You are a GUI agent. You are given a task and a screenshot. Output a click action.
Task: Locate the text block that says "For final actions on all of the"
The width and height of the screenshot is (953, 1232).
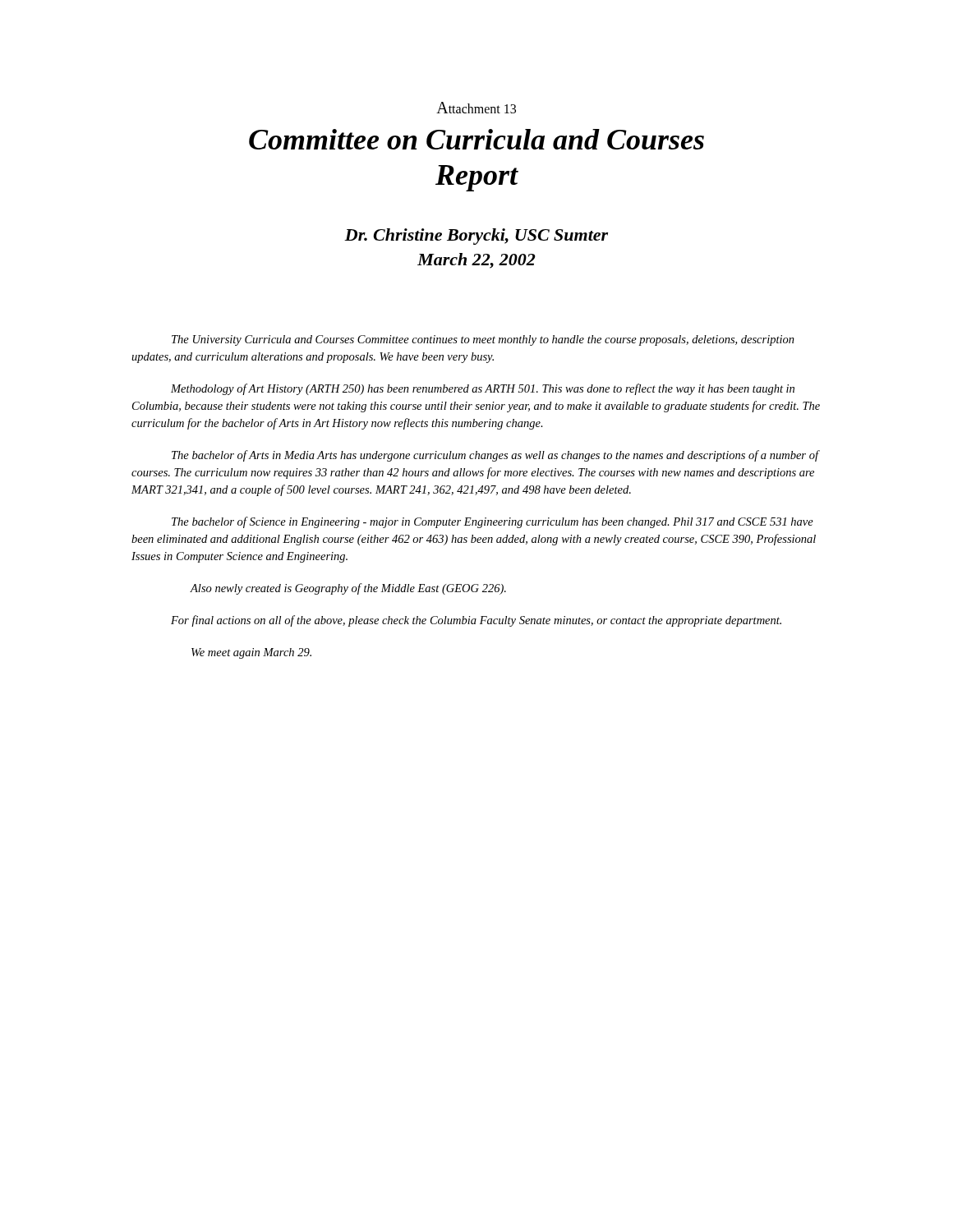(x=477, y=620)
